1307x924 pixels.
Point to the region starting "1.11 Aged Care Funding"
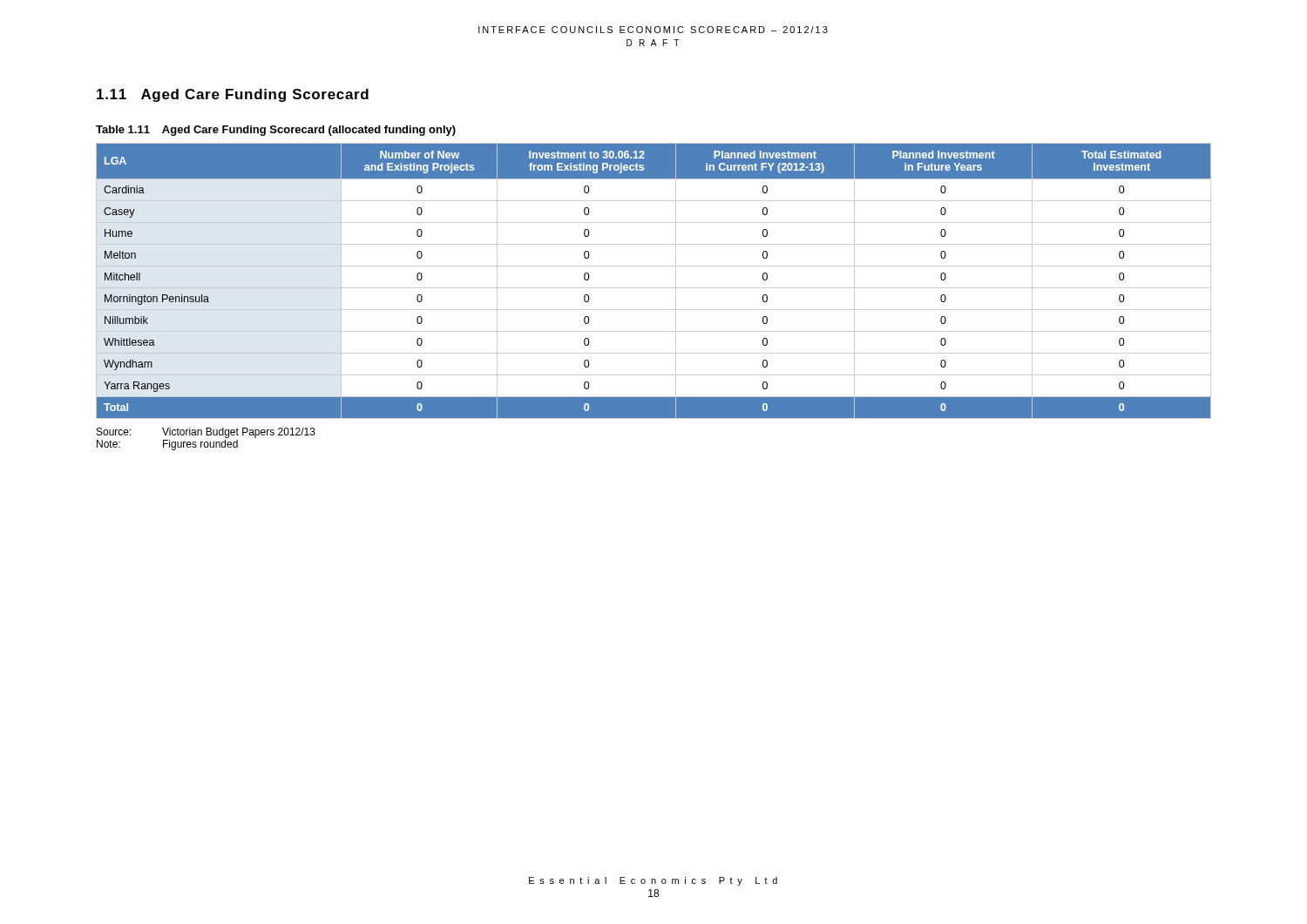click(x=233, y=94)
